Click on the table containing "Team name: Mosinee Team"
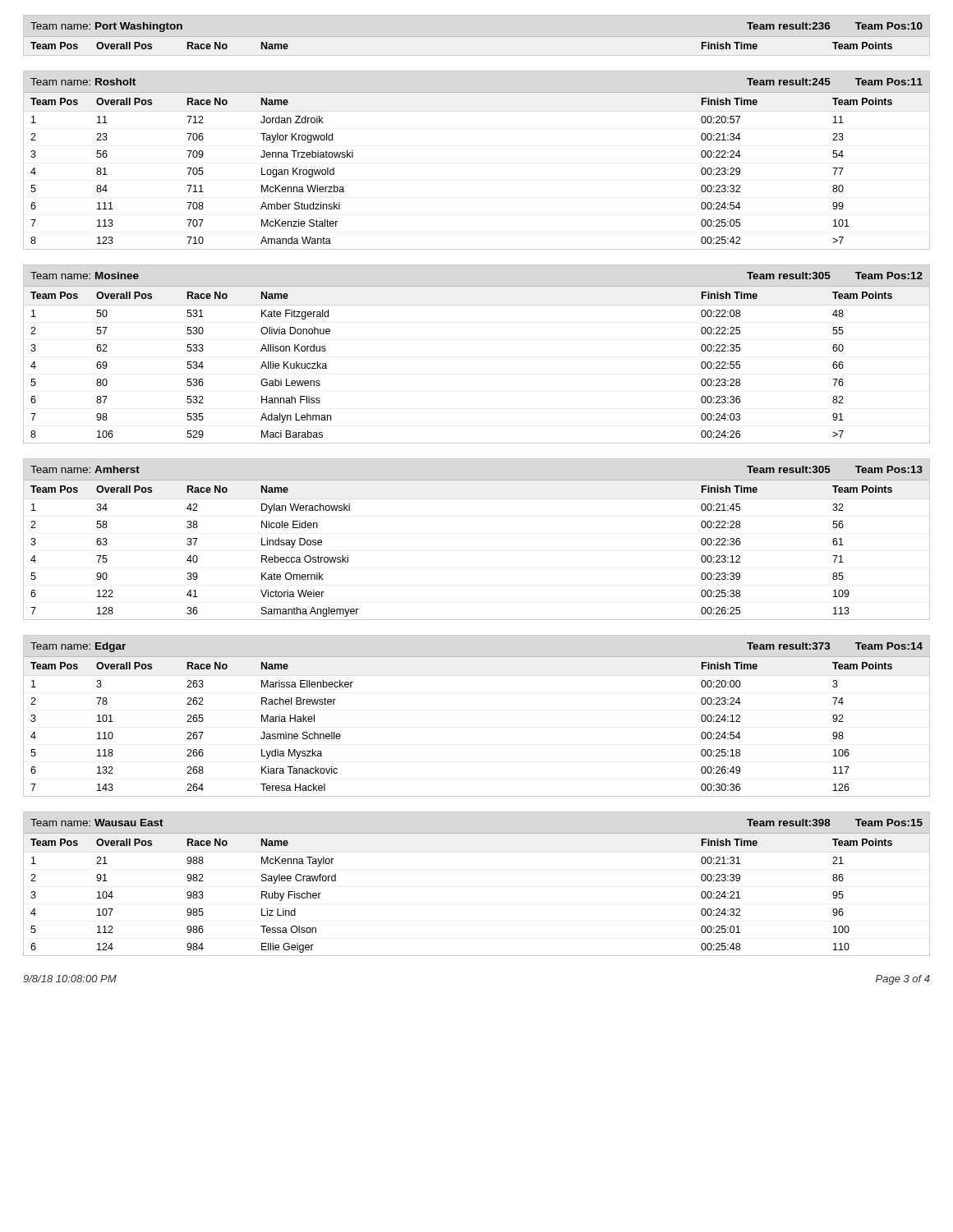Screen dimensions: 1232x953 476,354
